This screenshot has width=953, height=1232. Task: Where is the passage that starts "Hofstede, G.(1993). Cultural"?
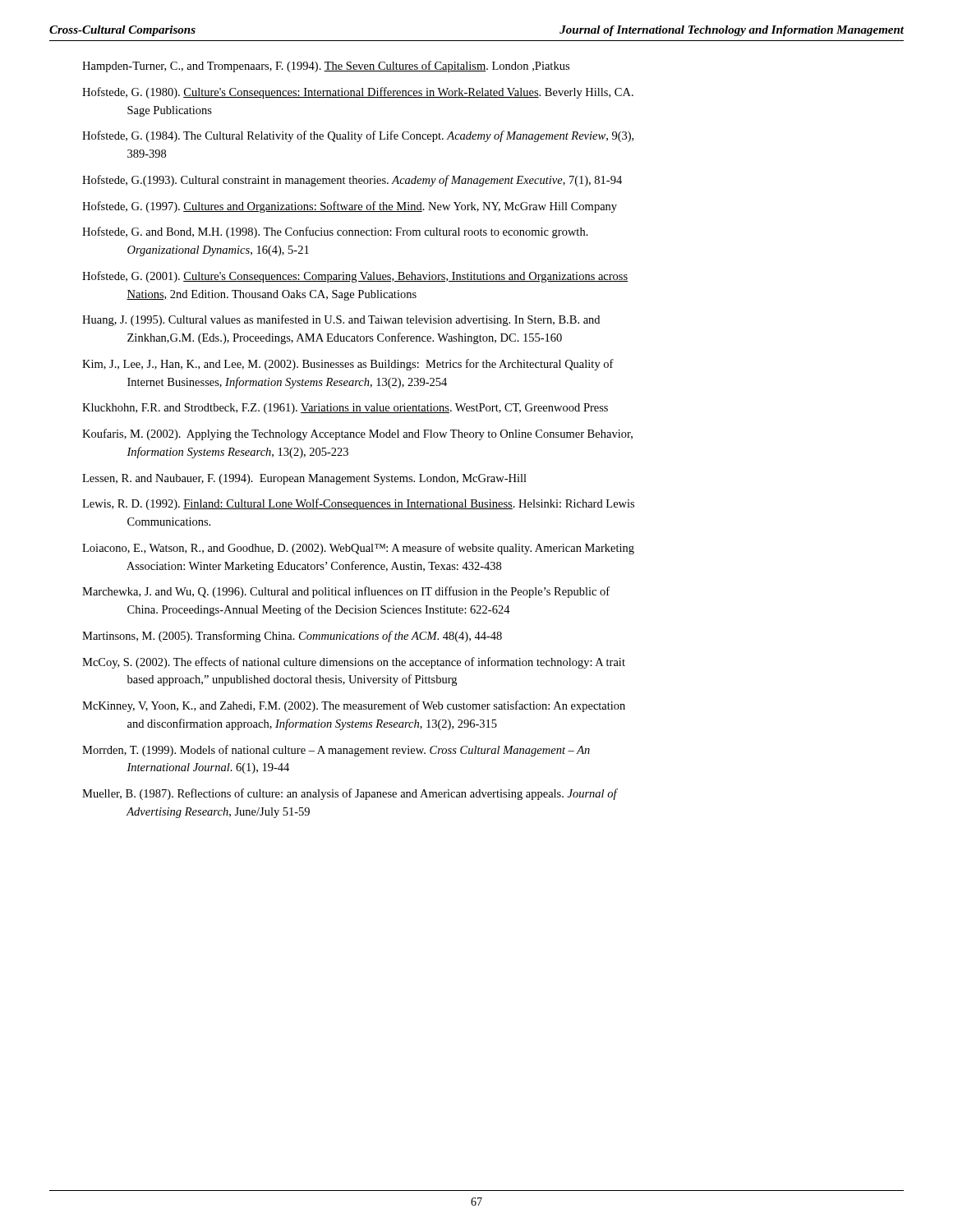click(352, 180)
